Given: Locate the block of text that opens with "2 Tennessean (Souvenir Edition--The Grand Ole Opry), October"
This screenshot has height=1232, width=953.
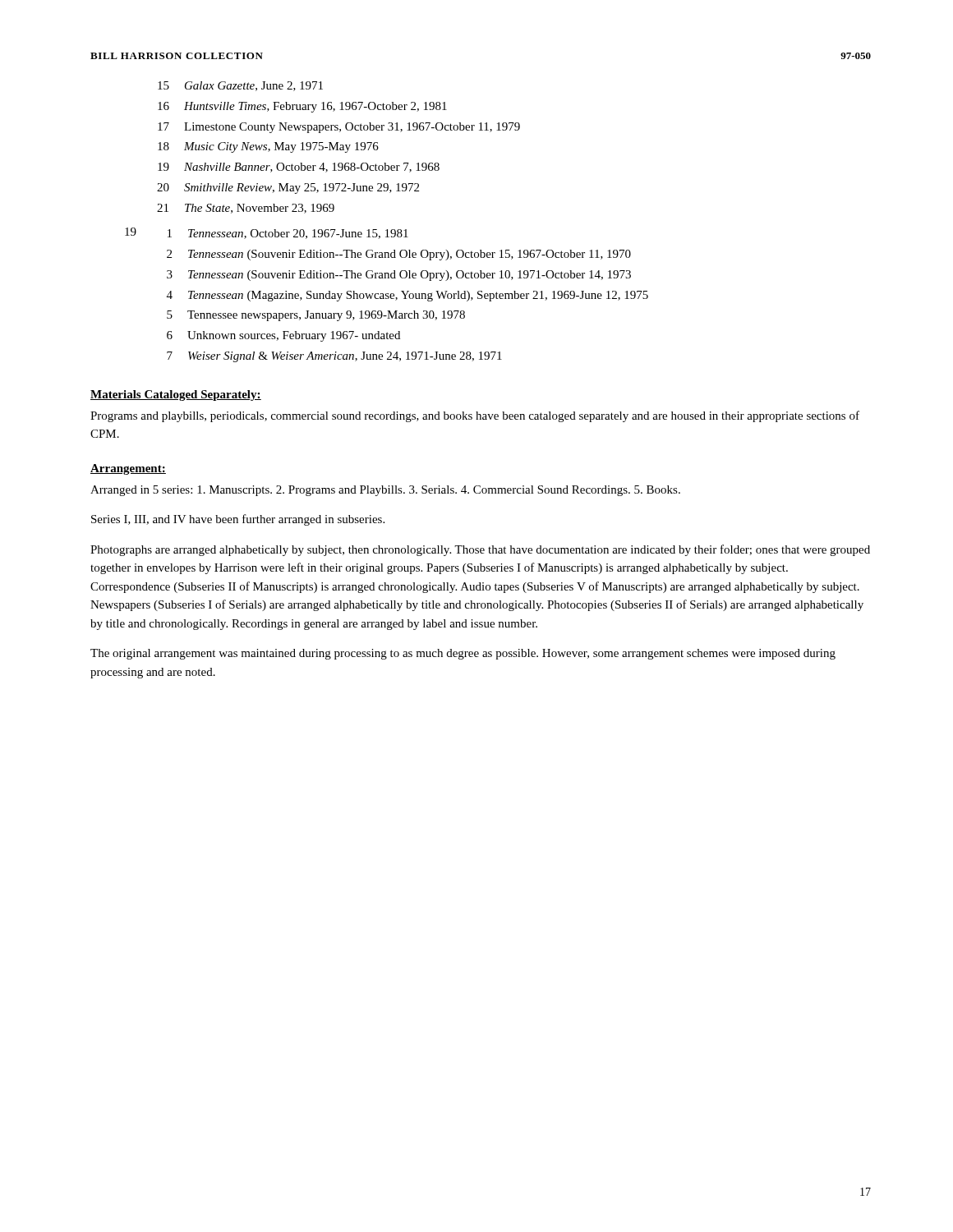Looking at the screenshot, I should click(511, 254).
